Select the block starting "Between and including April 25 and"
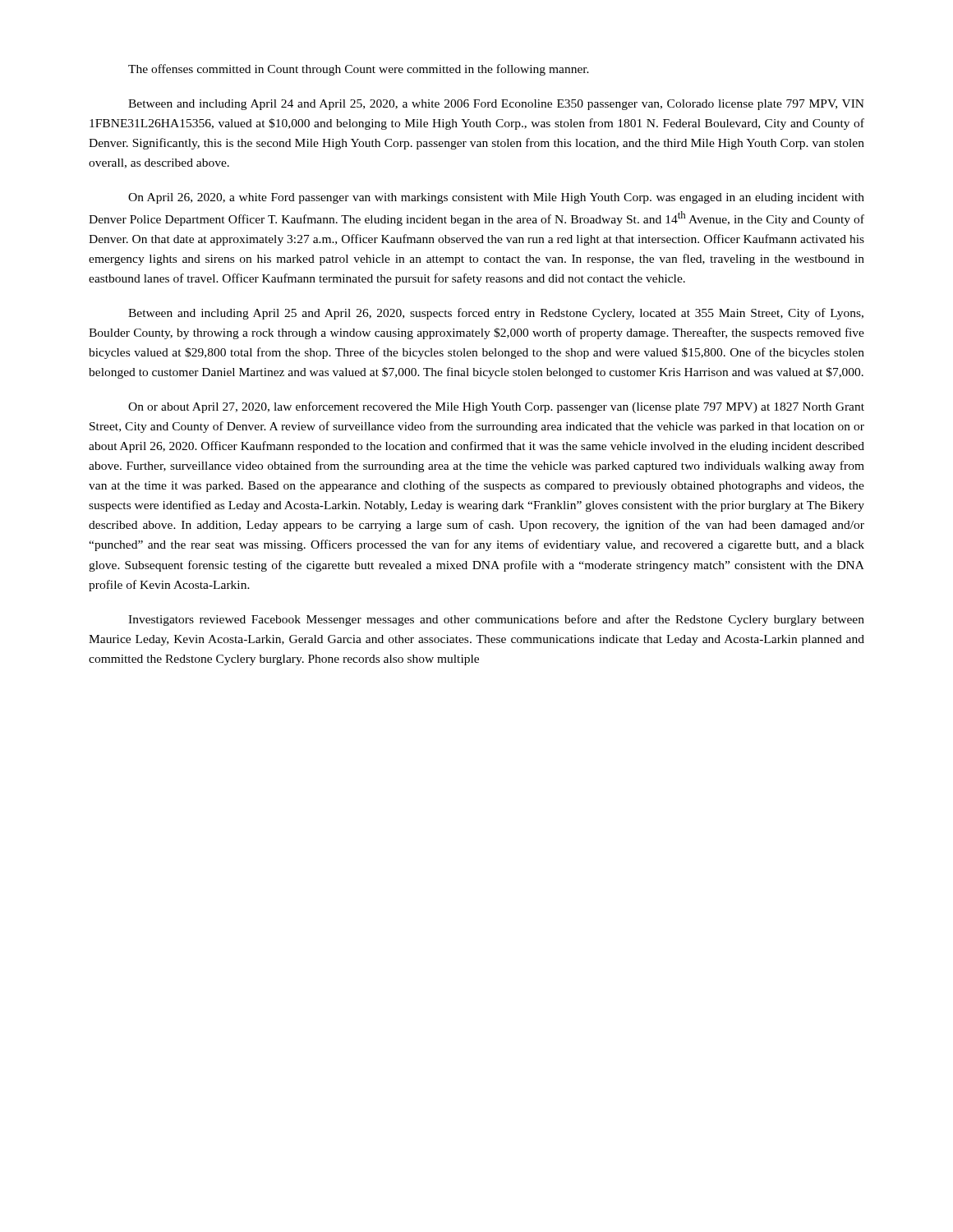Viewport: 953px width, 1232px height. [x=476, y=343]
